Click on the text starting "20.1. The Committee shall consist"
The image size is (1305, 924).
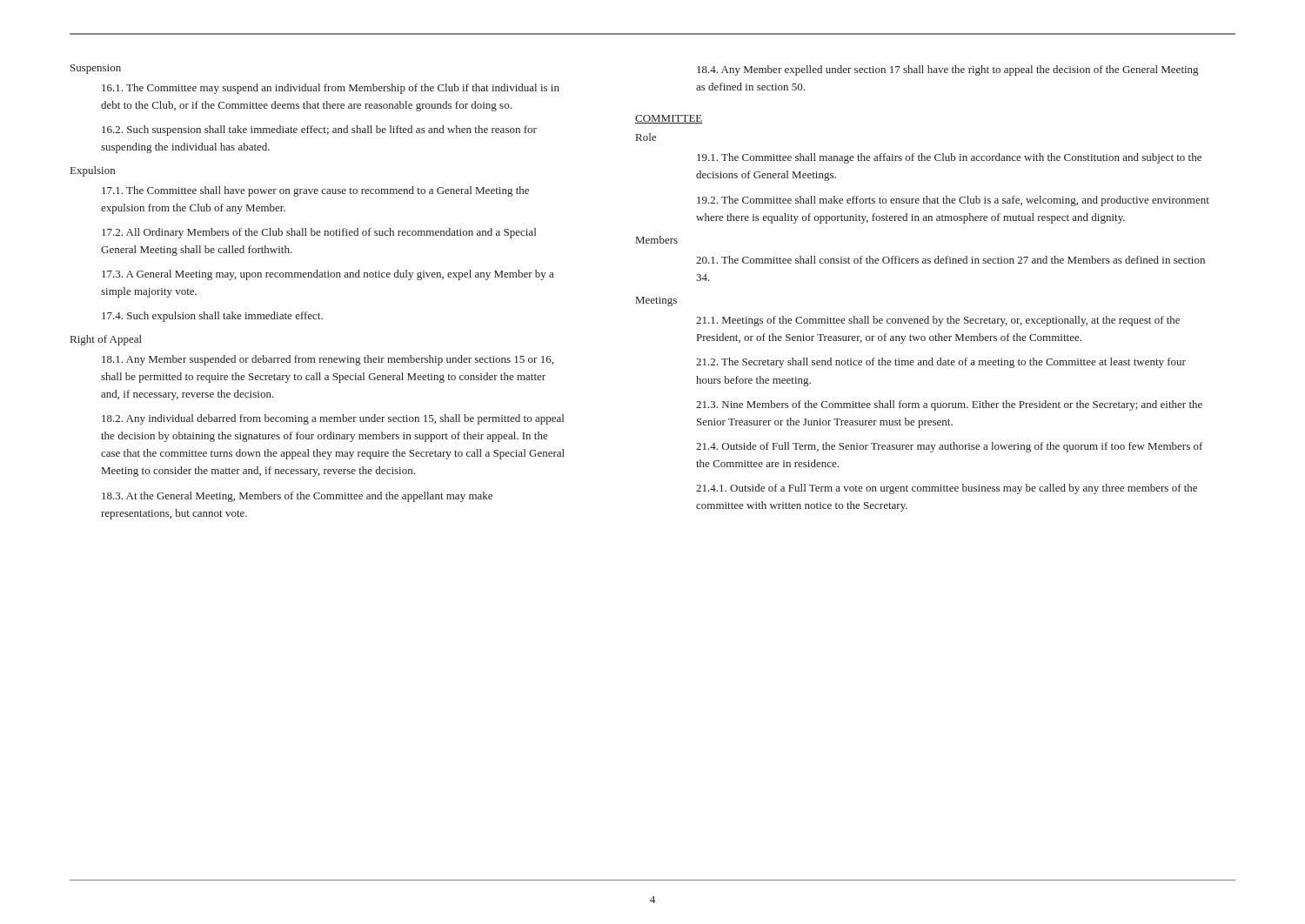(x=951, y=268)
